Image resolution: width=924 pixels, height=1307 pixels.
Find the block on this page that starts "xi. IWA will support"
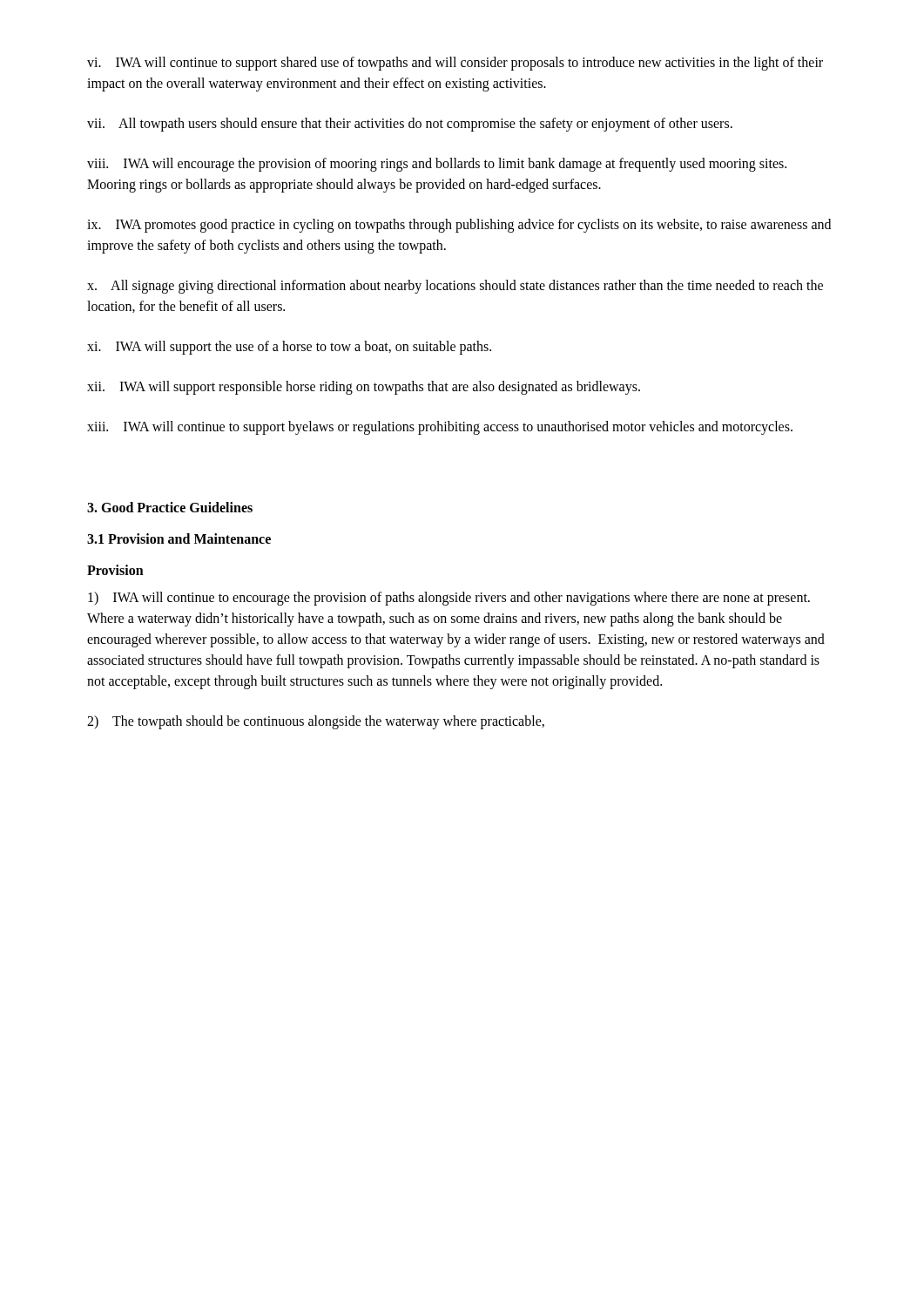[x=290, y=346]
